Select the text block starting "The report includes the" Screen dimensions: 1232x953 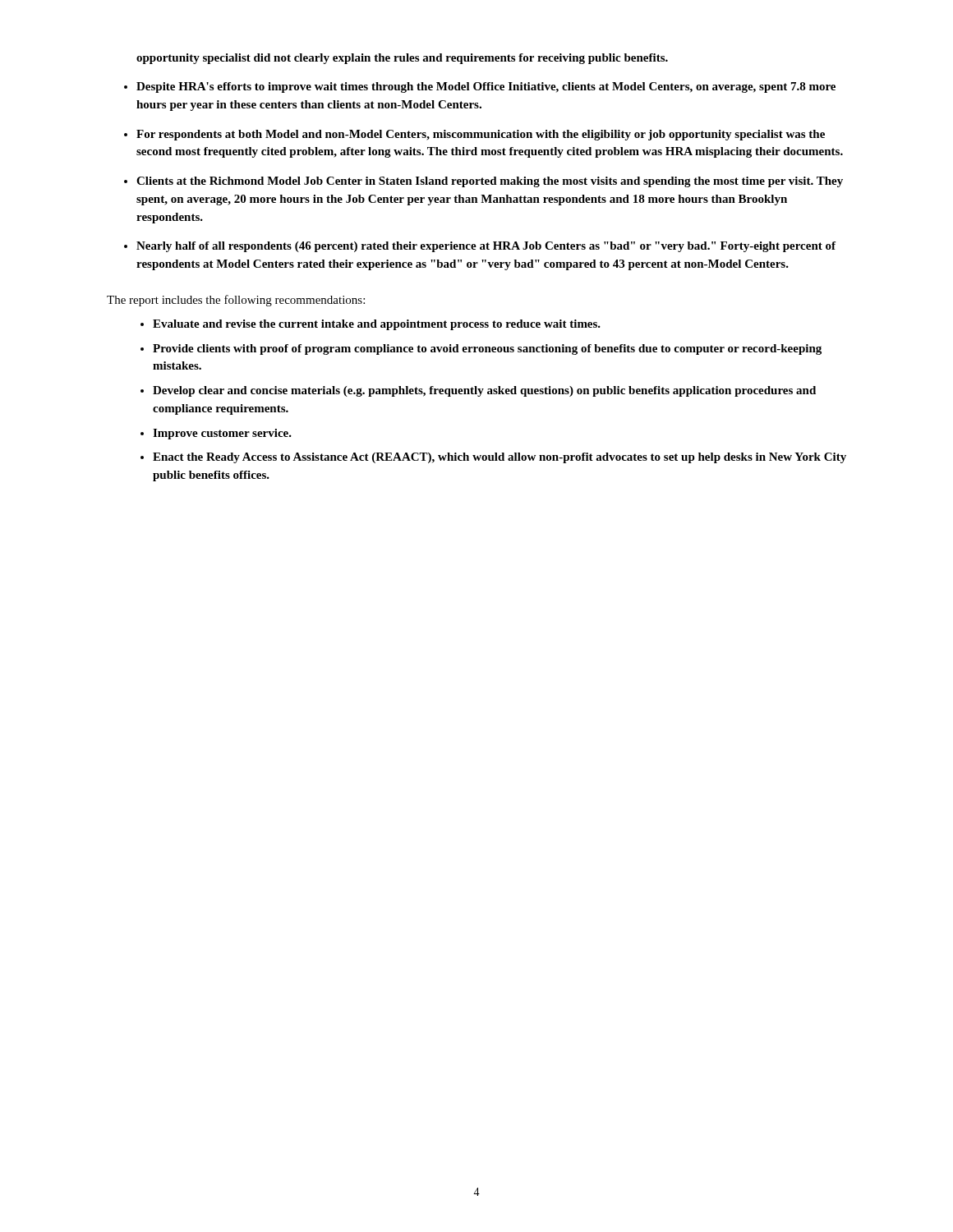236,301
